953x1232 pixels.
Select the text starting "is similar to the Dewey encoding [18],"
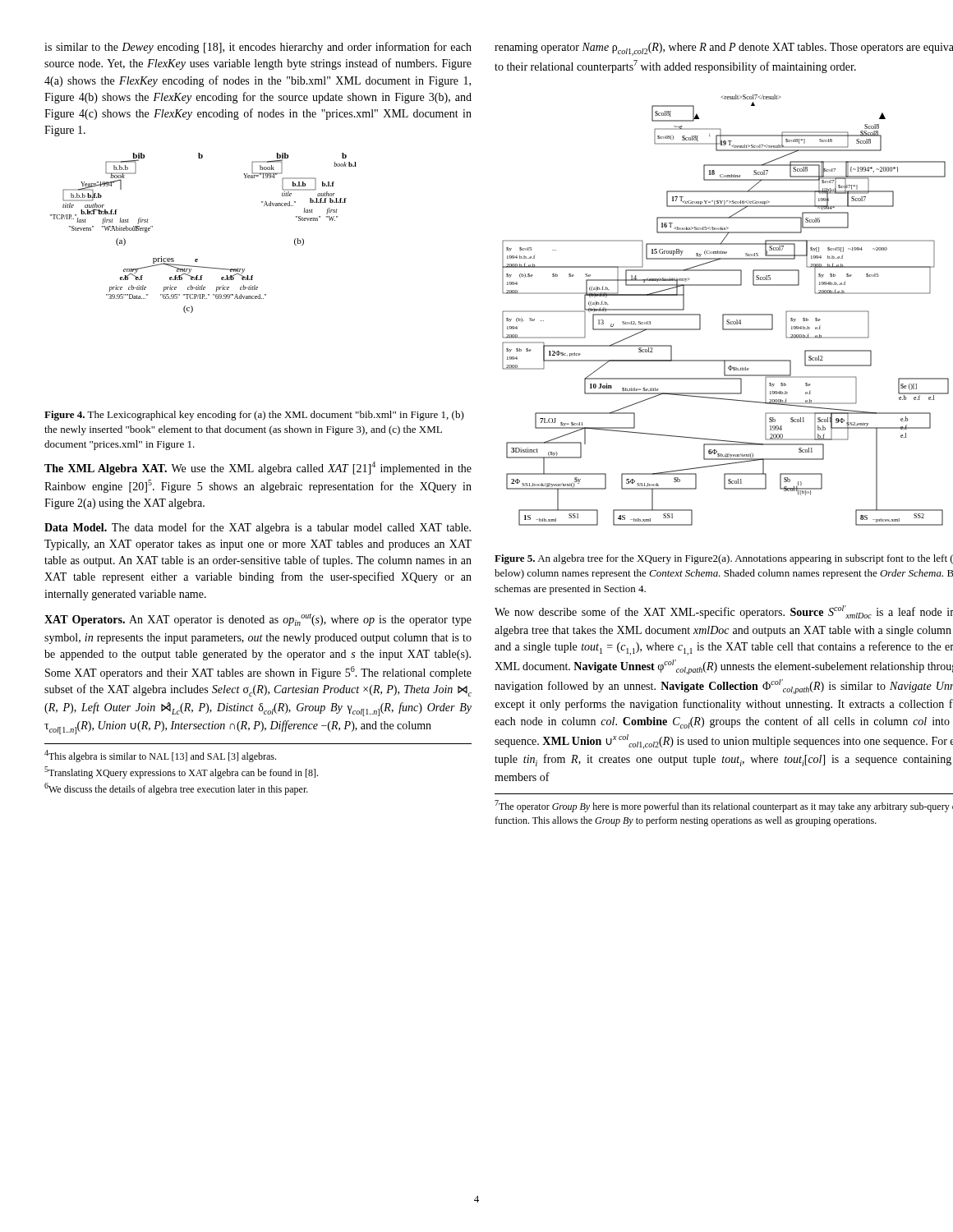pyautogui.click(x=258, y=89)
